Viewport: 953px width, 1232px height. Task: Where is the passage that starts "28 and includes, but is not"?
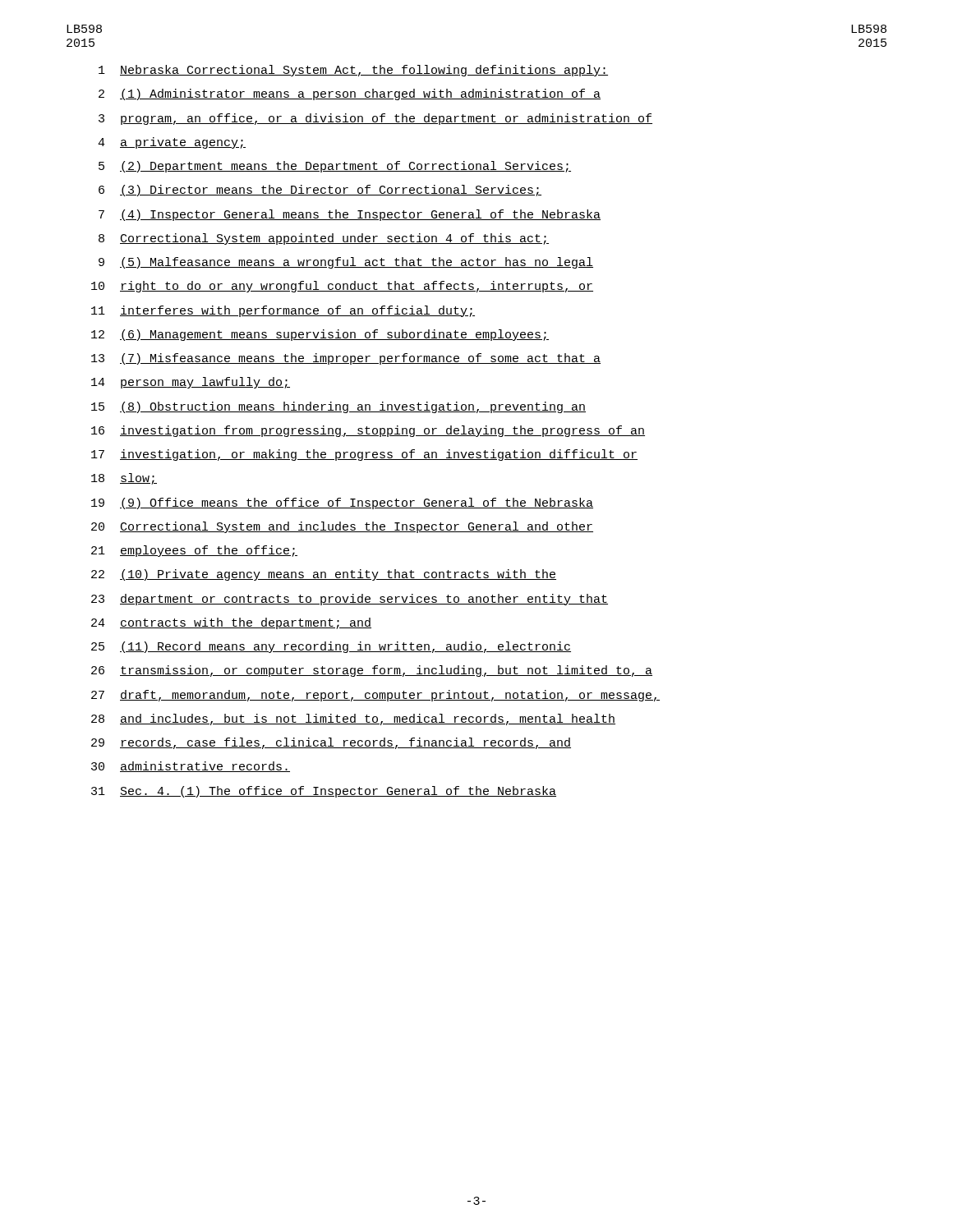[341, 720]
